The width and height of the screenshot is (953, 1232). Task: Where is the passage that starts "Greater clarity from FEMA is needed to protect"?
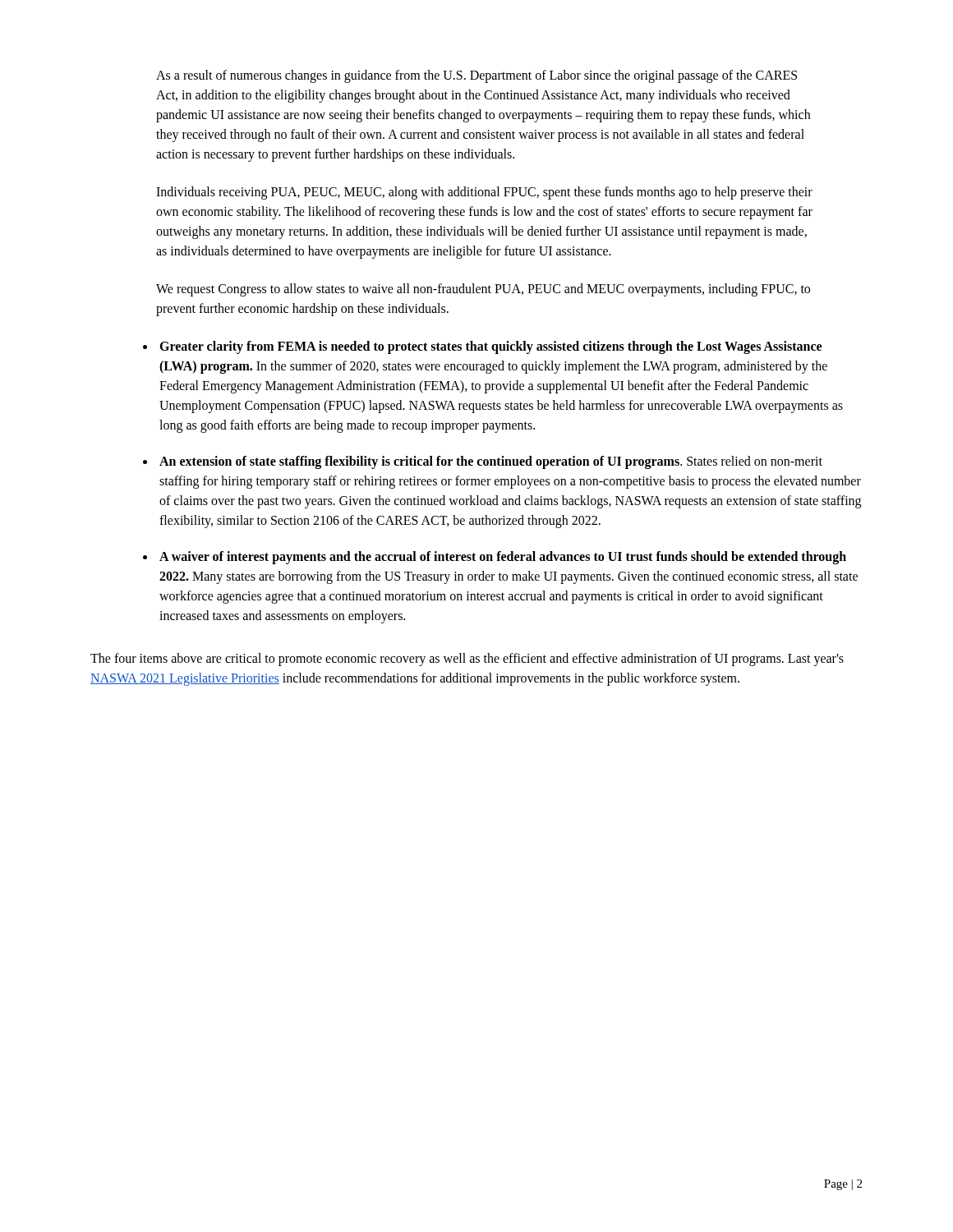501,386
